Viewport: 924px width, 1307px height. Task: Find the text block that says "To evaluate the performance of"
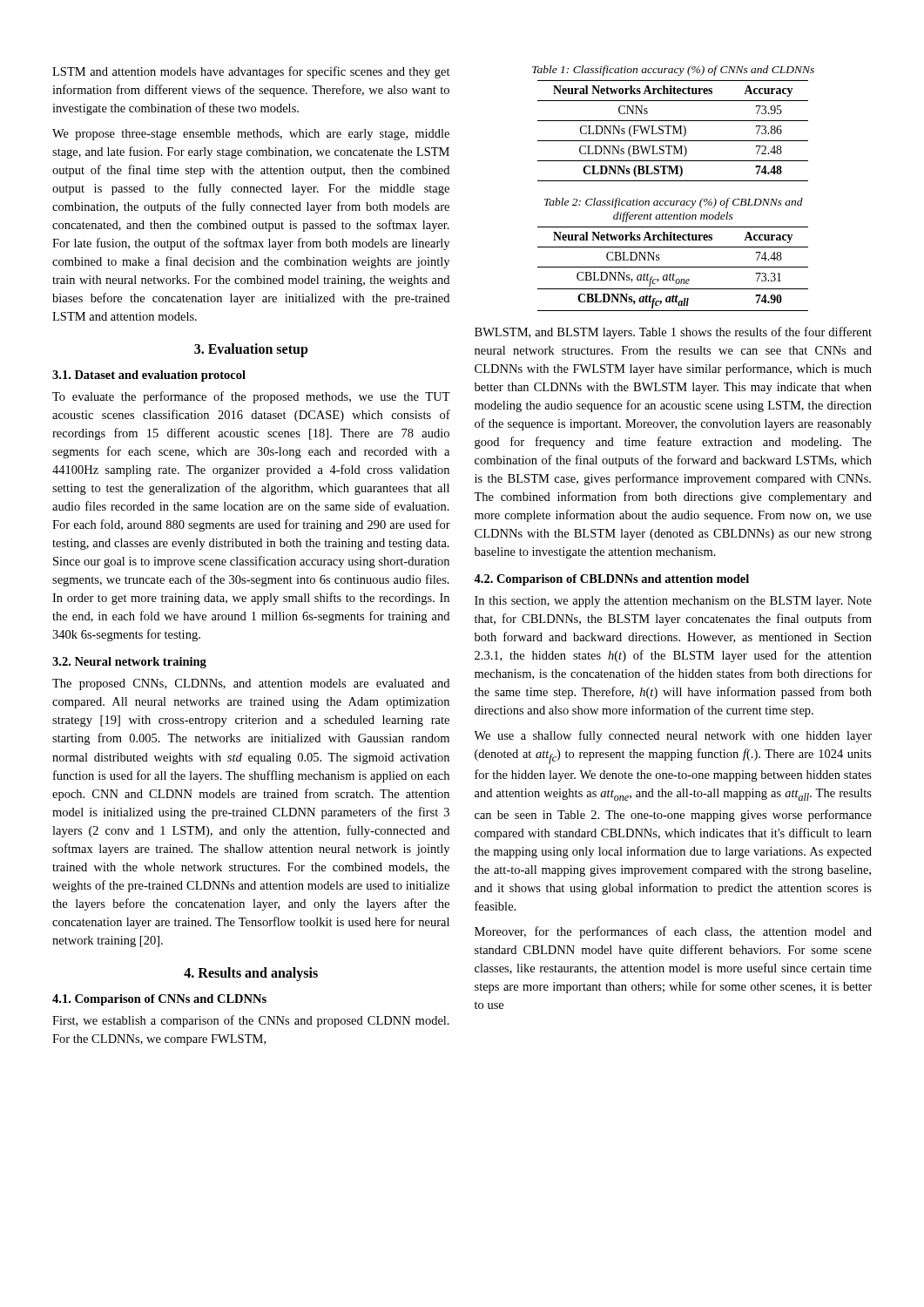(251, 516)
